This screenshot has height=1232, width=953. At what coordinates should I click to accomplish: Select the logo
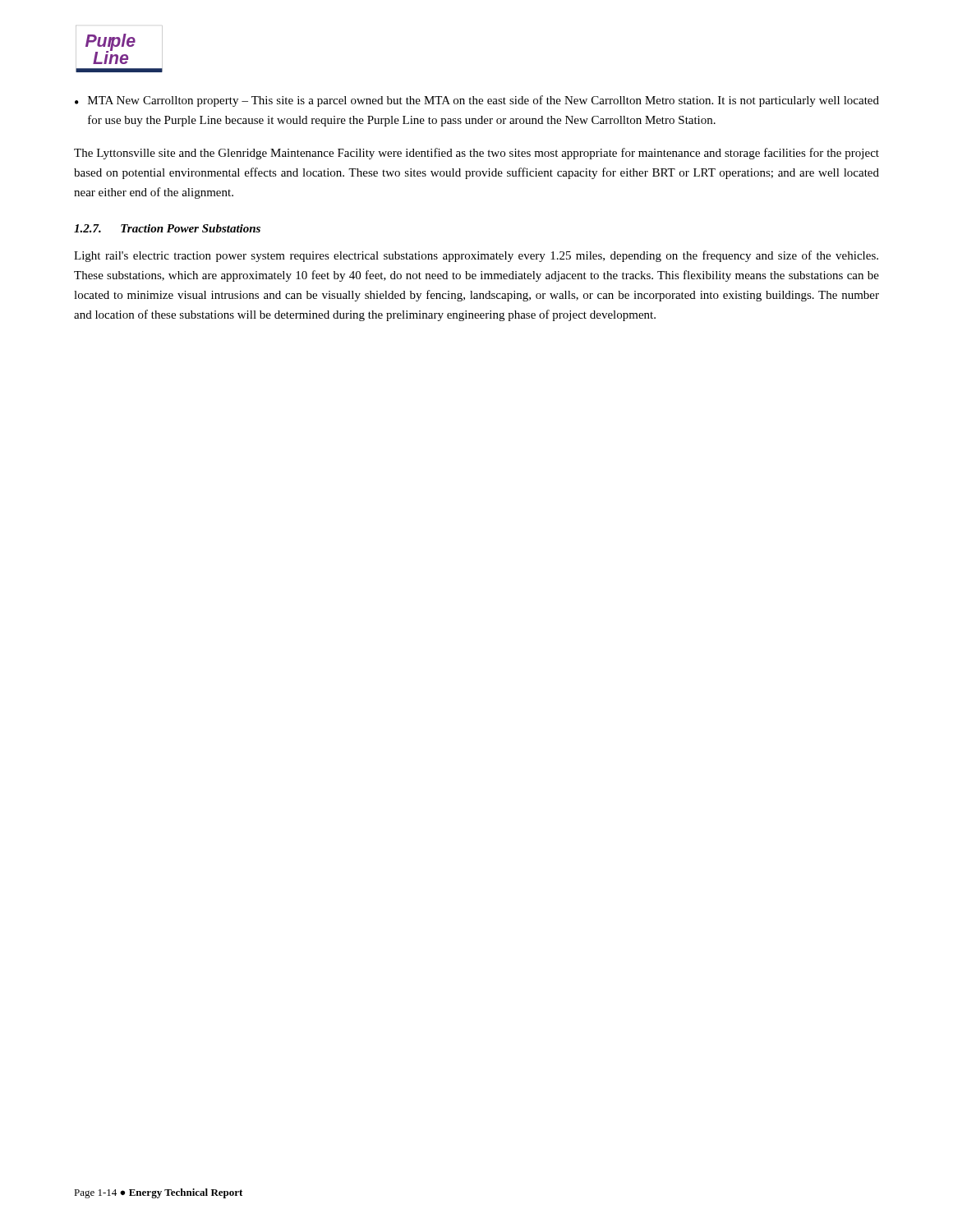click(119, 51)
